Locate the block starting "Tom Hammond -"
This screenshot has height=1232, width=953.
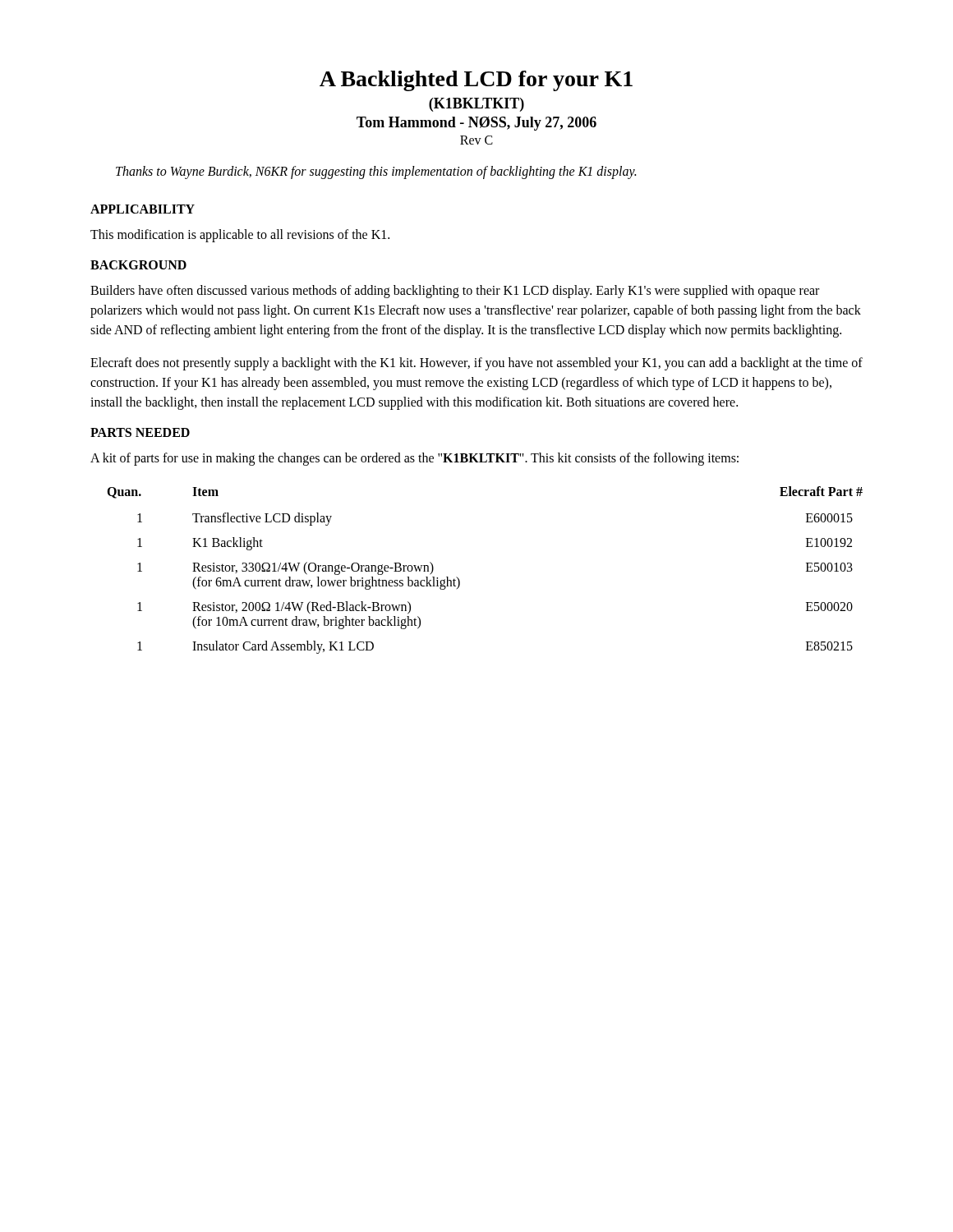point(476,122)
